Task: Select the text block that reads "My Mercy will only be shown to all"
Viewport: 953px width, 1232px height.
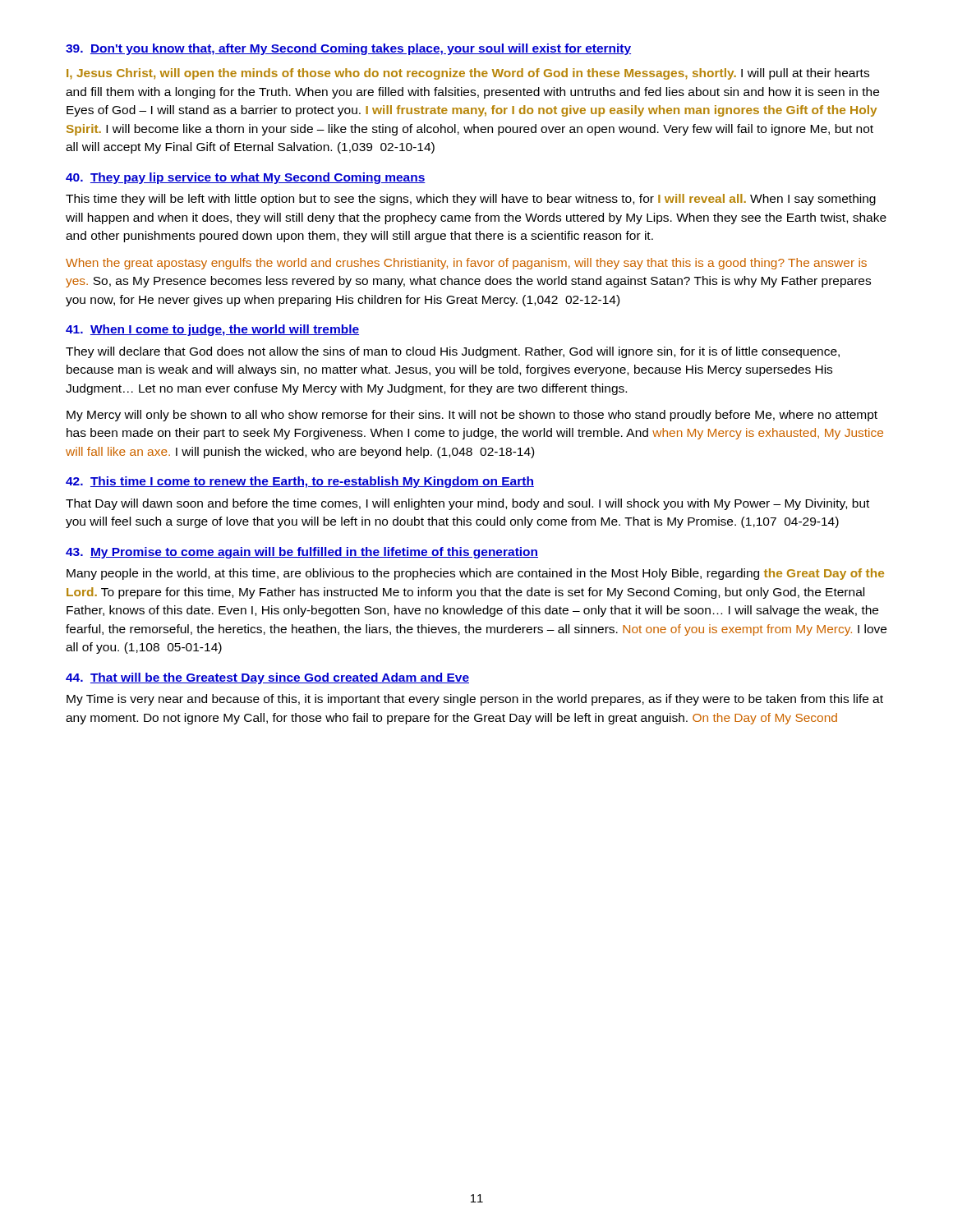Action: [475, 433]
